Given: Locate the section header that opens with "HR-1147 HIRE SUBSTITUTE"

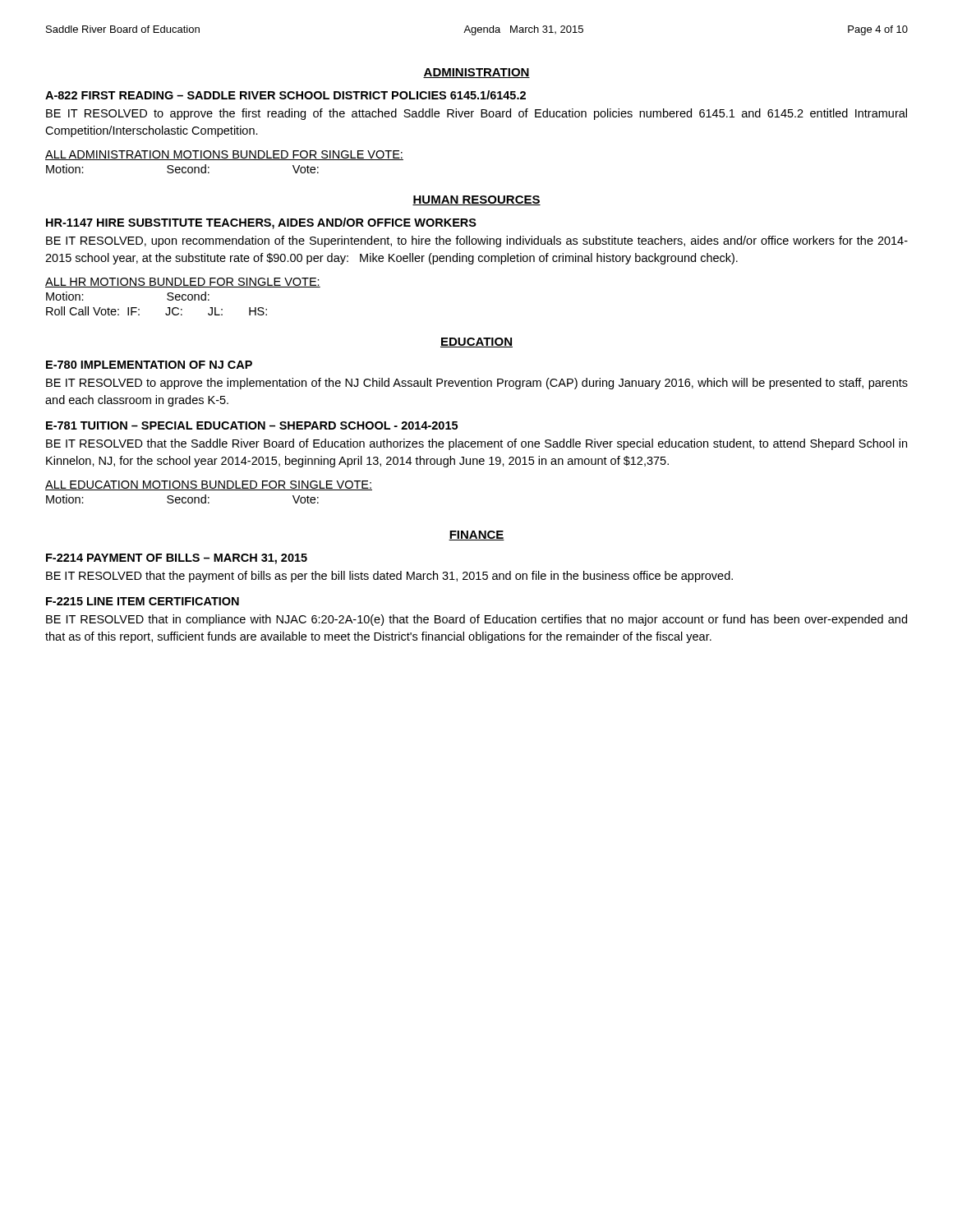Looking at the screenshot, I should click(x=261, y=223).
